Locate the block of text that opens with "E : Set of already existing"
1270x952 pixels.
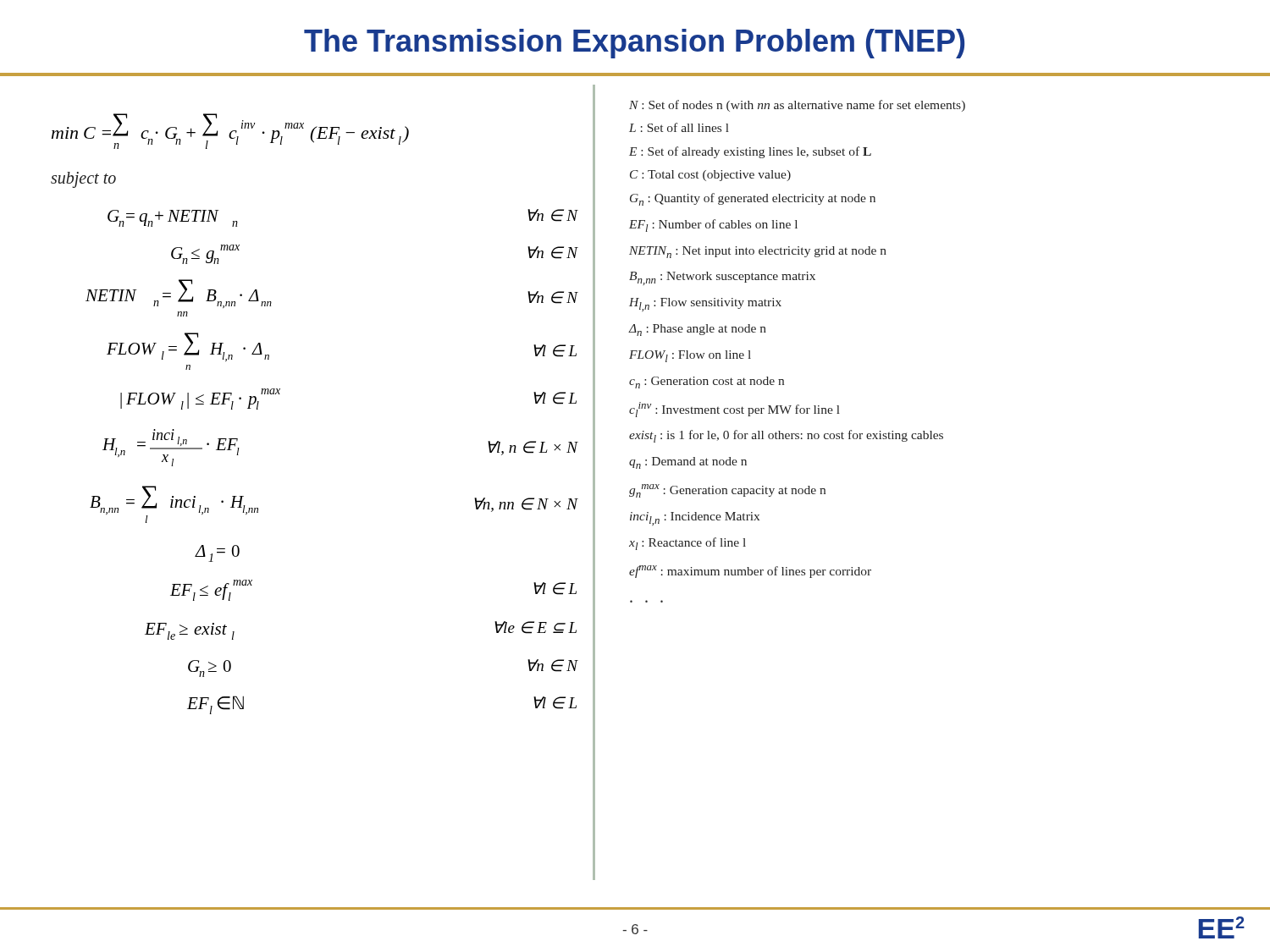[x=750, y=151]
